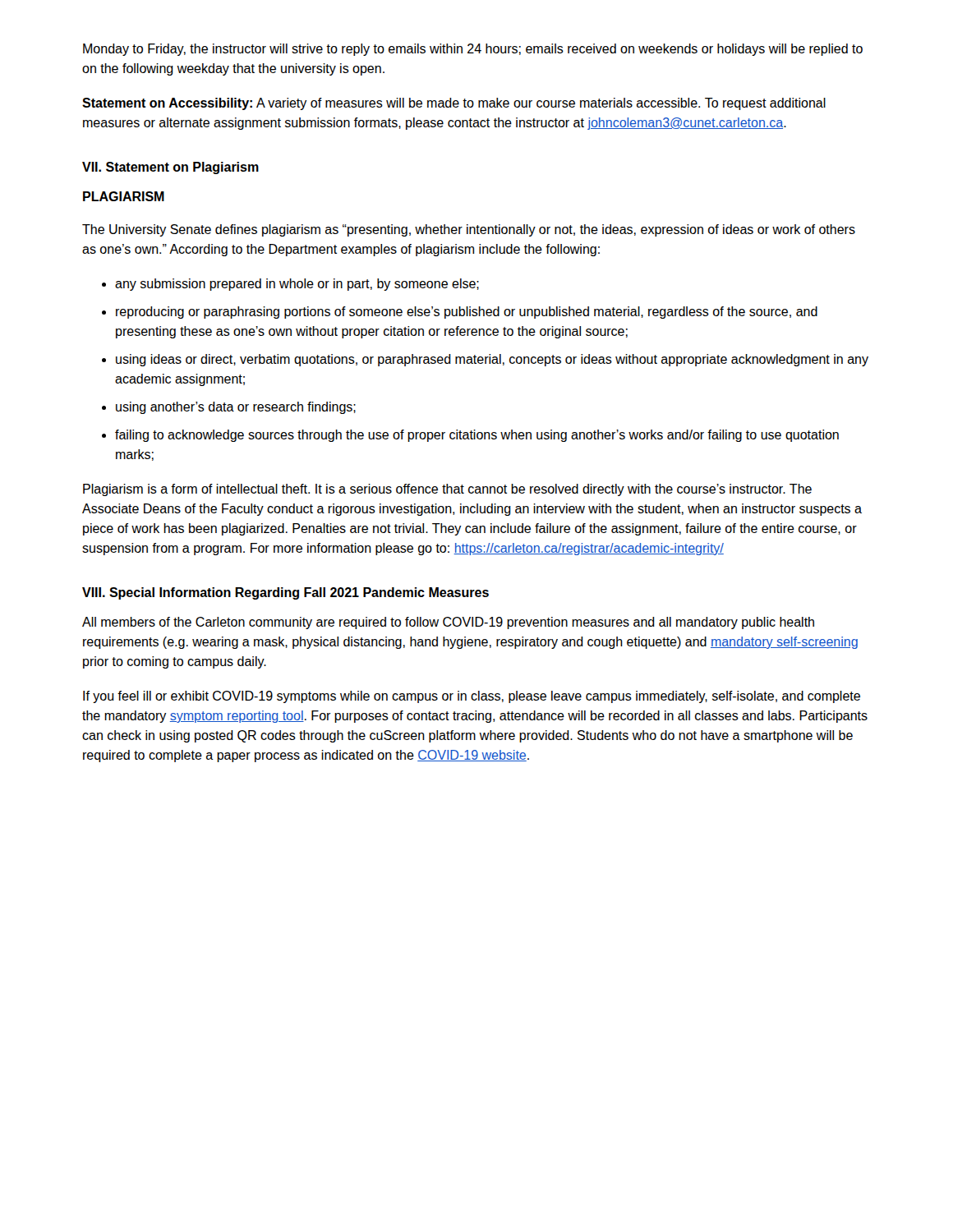The width and height of the screenshot is (953, 1232).
Task: Click on the text block containing "Monday to Friday, the instructor will strive"
Action: [x=476, y=59]
